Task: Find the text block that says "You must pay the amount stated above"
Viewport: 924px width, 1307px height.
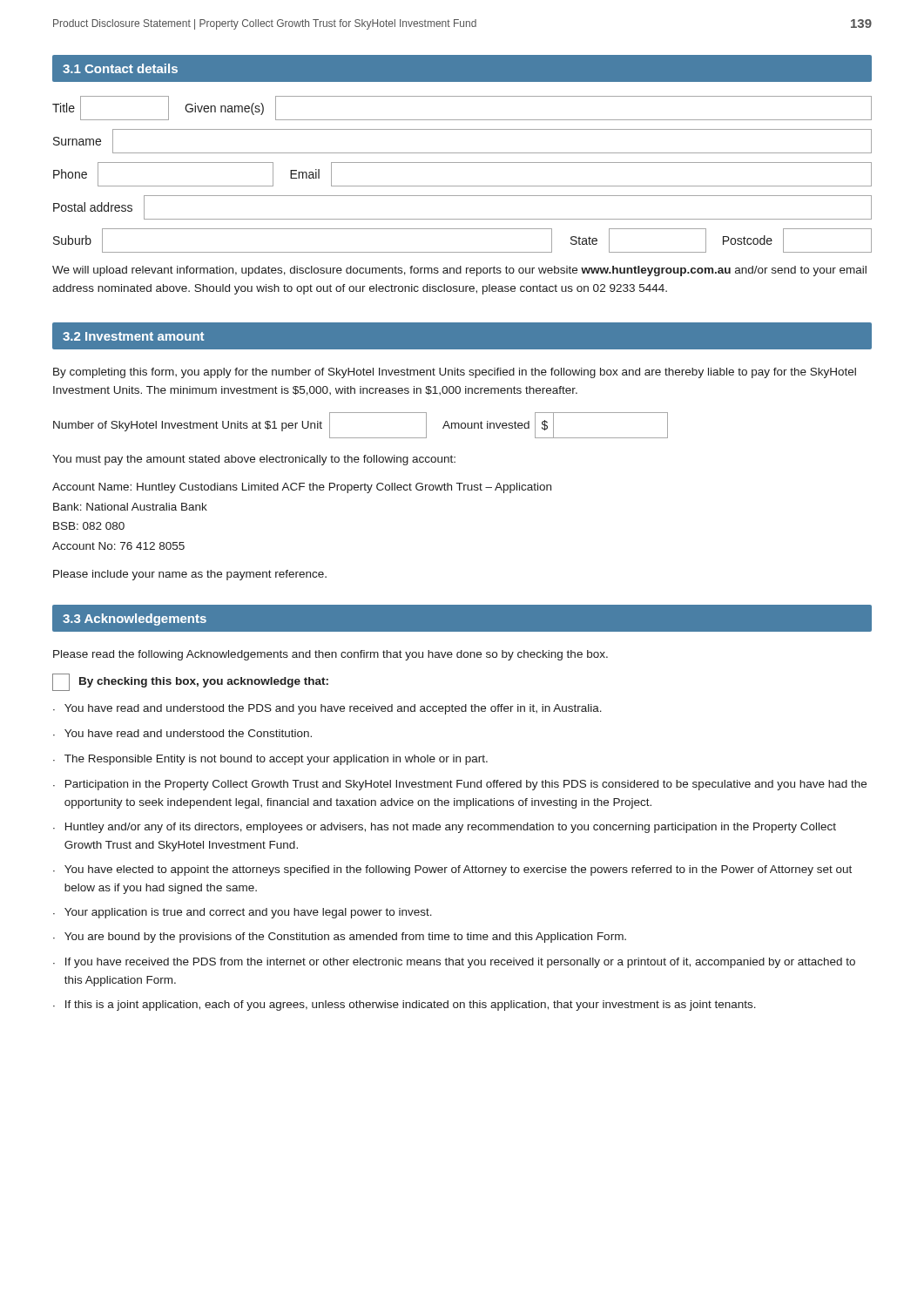Action: coord(254,458)
